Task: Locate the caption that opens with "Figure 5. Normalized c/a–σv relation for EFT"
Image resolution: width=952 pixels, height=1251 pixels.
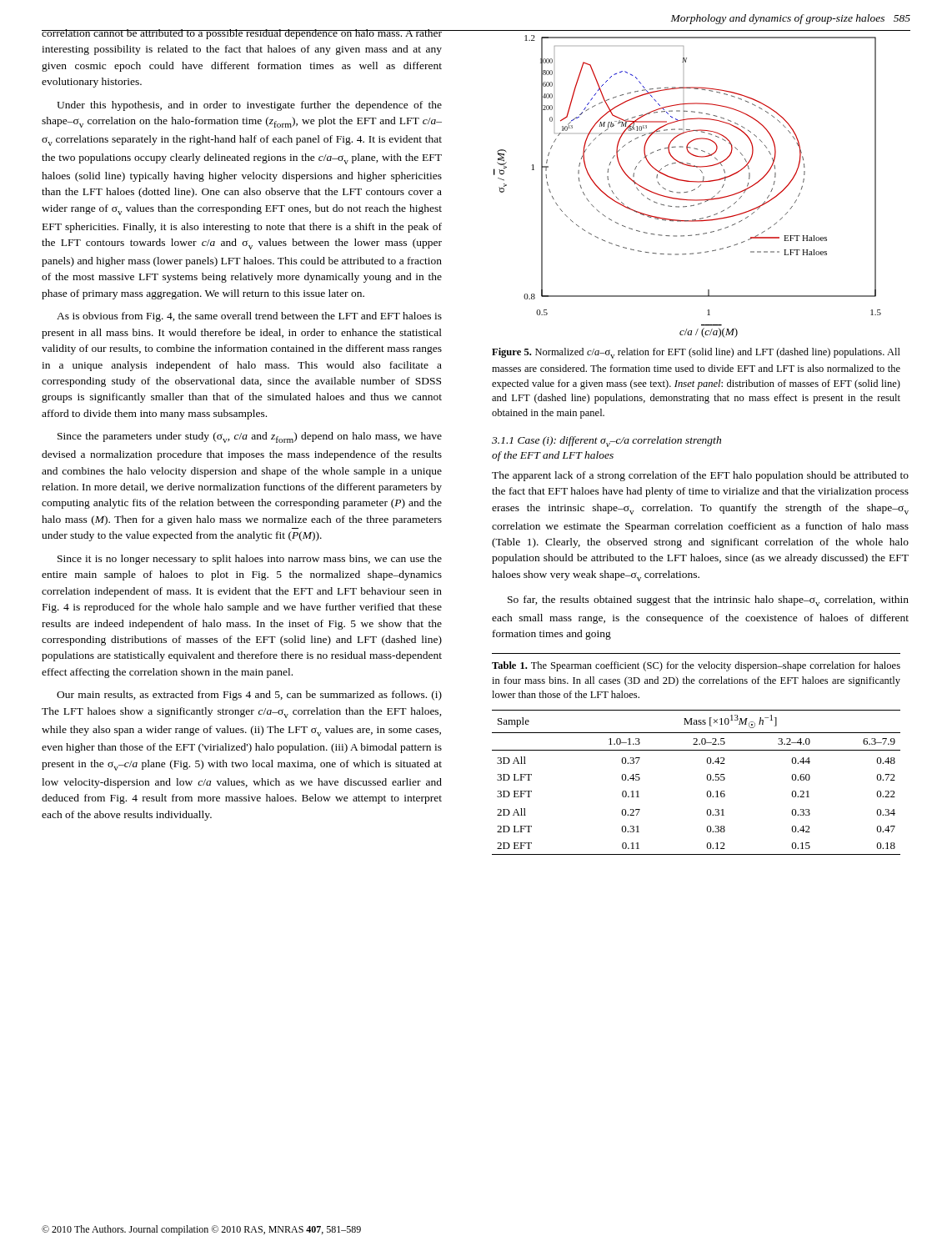Action: click(696, 382)
